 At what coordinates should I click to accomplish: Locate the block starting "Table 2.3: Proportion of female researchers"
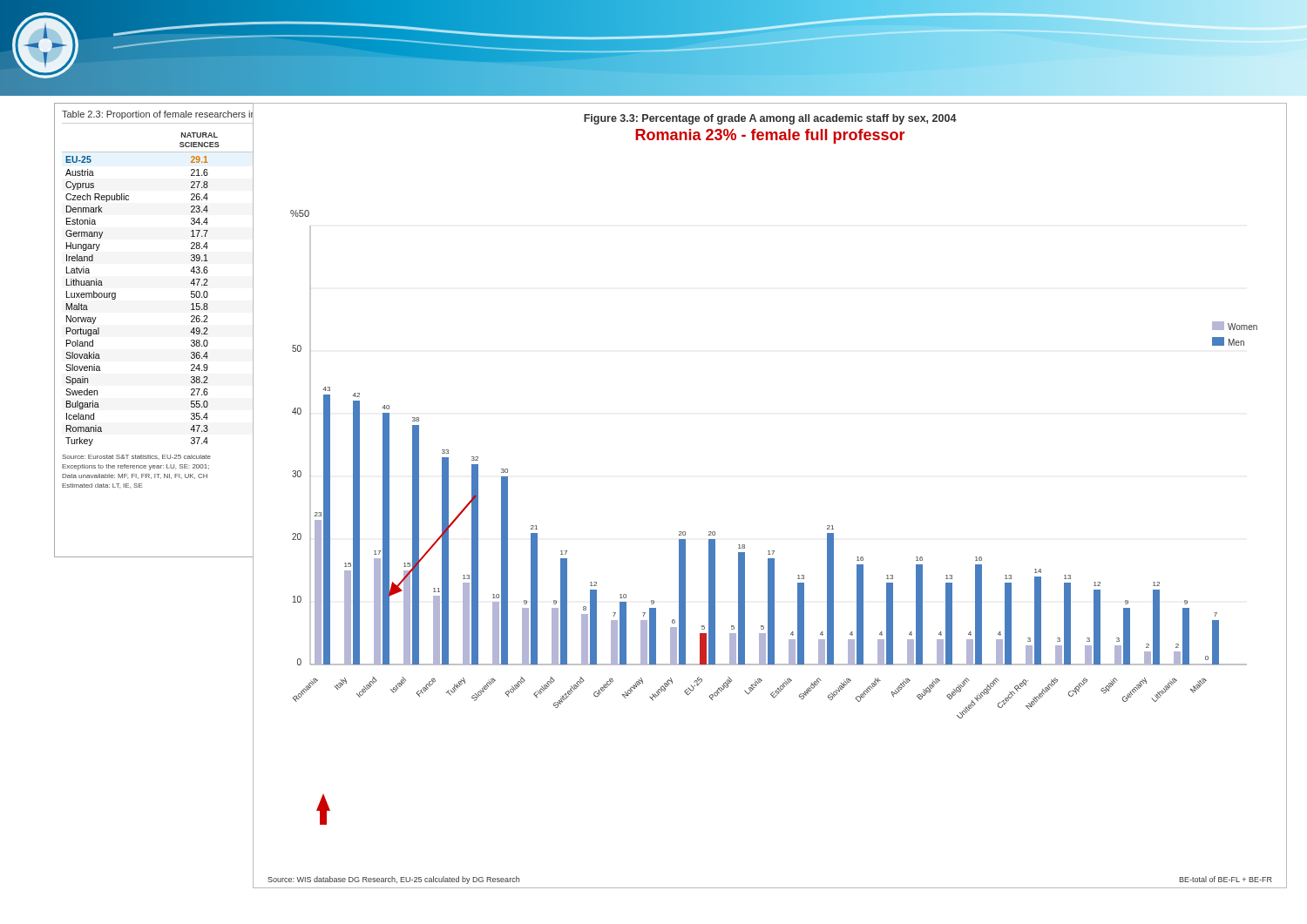[x=287, y=114]
